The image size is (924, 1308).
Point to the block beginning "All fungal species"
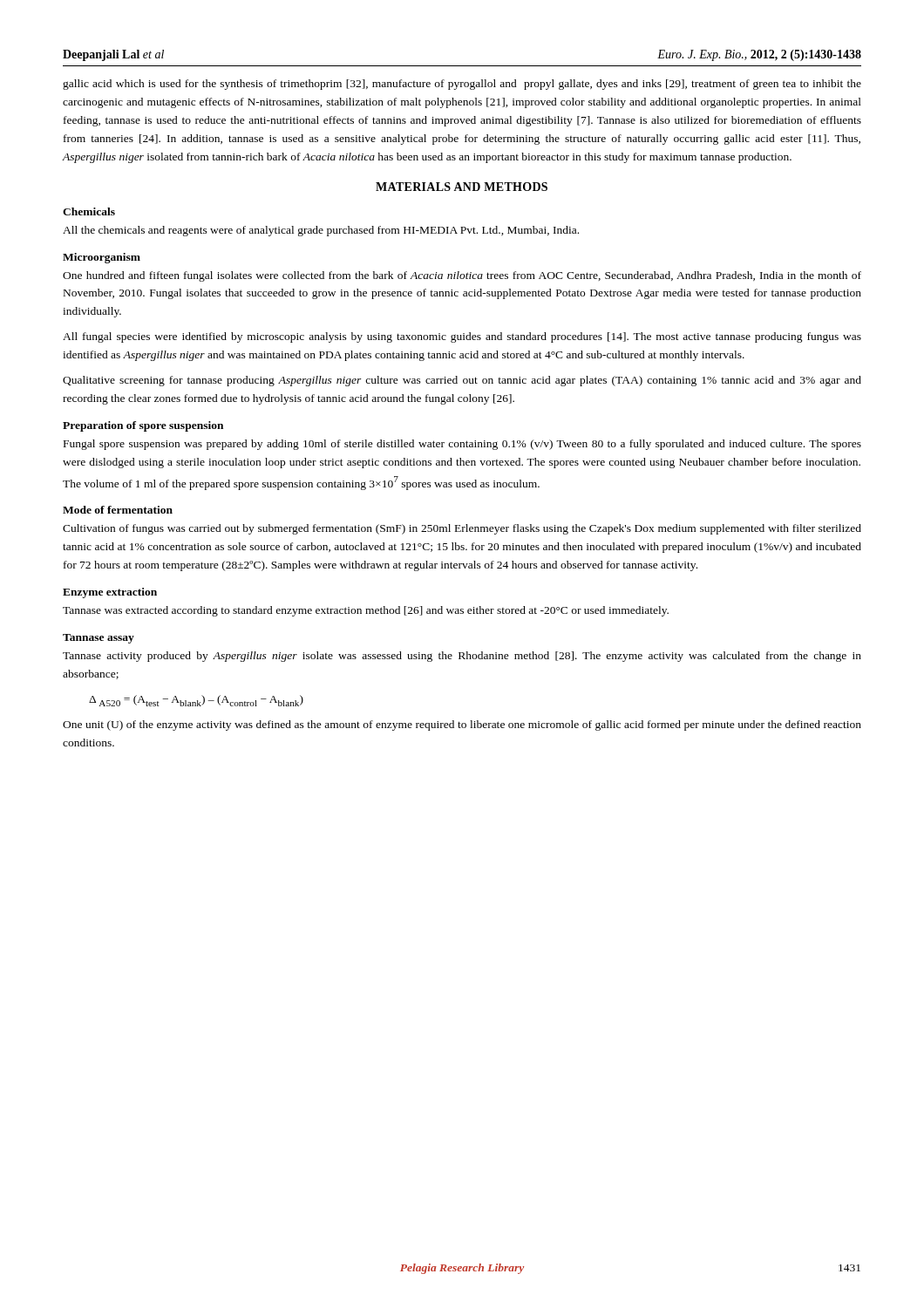point(462,346)
